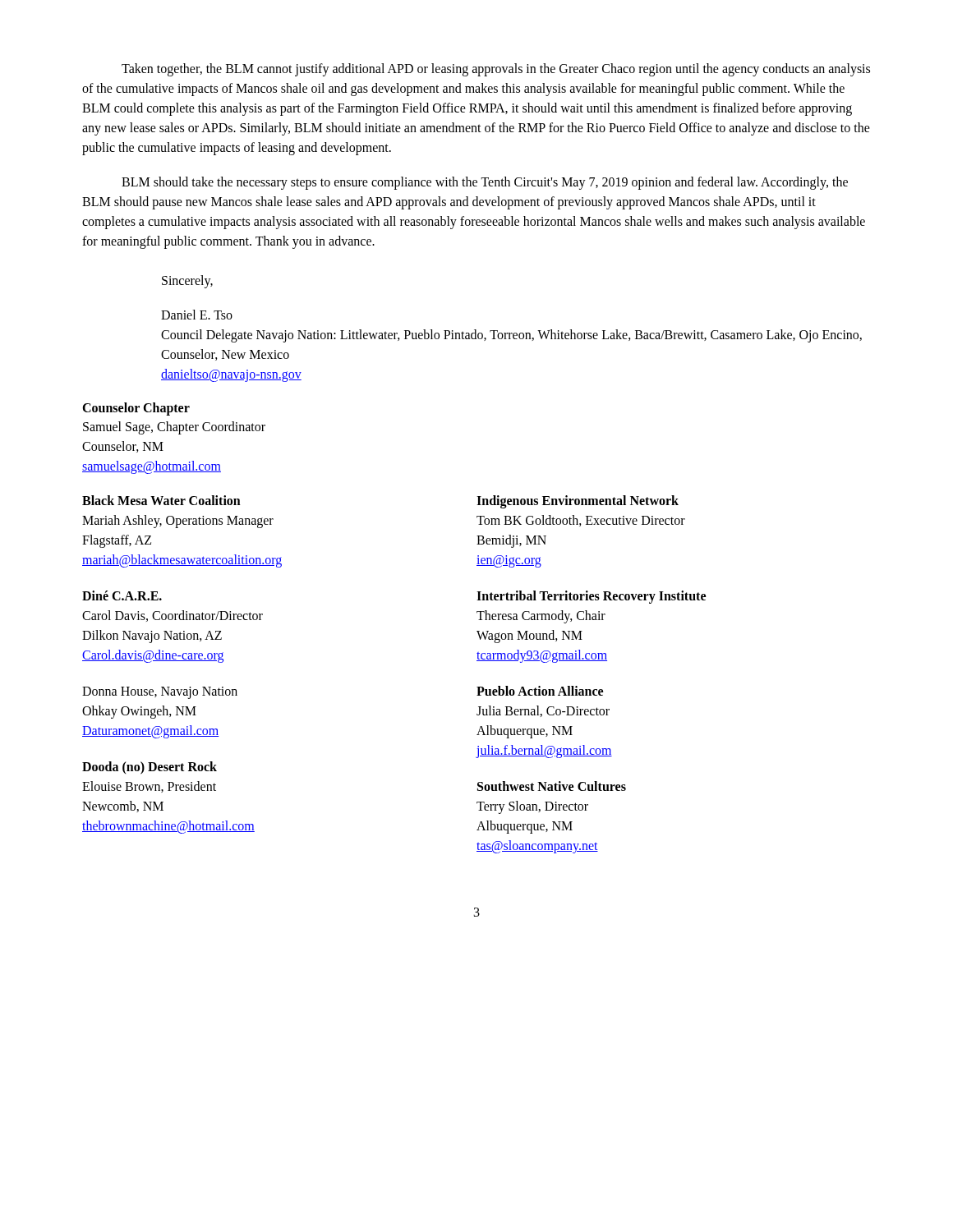Point to "Diné C.A.R.E."

point(122,596)
